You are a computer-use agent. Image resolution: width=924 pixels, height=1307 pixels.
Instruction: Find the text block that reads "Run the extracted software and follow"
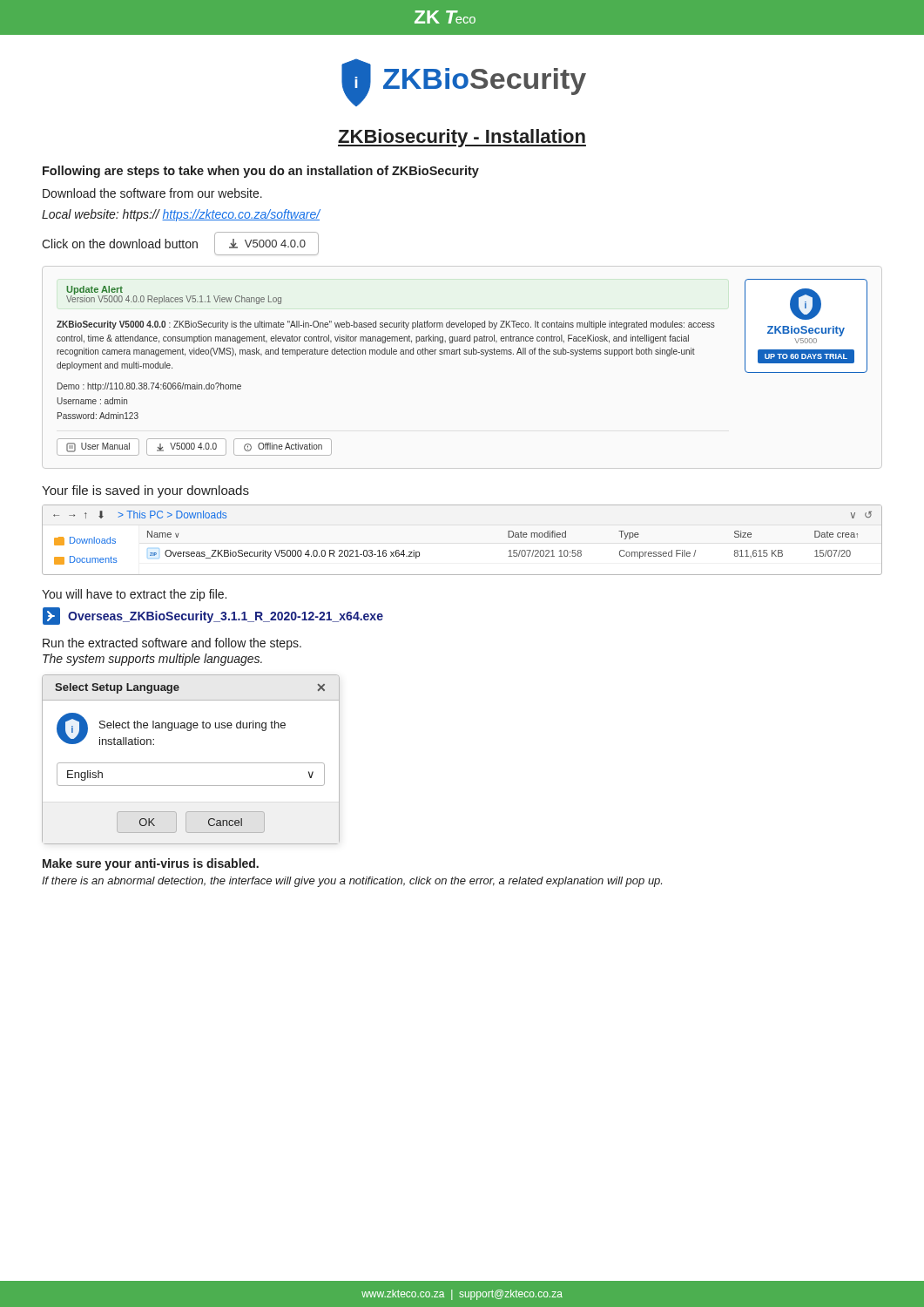tap(172, 643)
